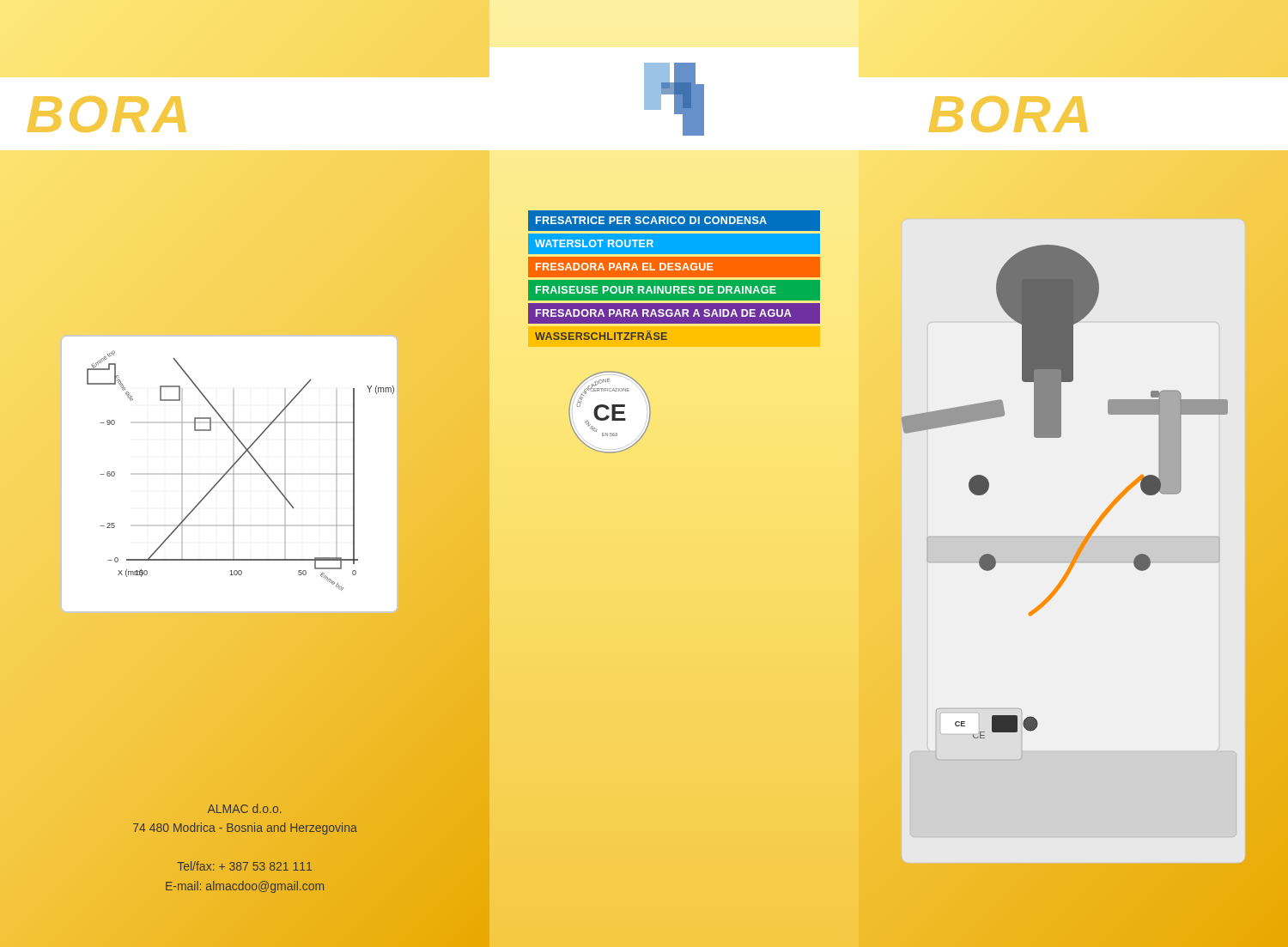Locate the list item that reads "FRAISEUSE POUR RAINURES DE DRAINAGE"
The width and height of the screenshot is (1288, 947).
[656, 290]
